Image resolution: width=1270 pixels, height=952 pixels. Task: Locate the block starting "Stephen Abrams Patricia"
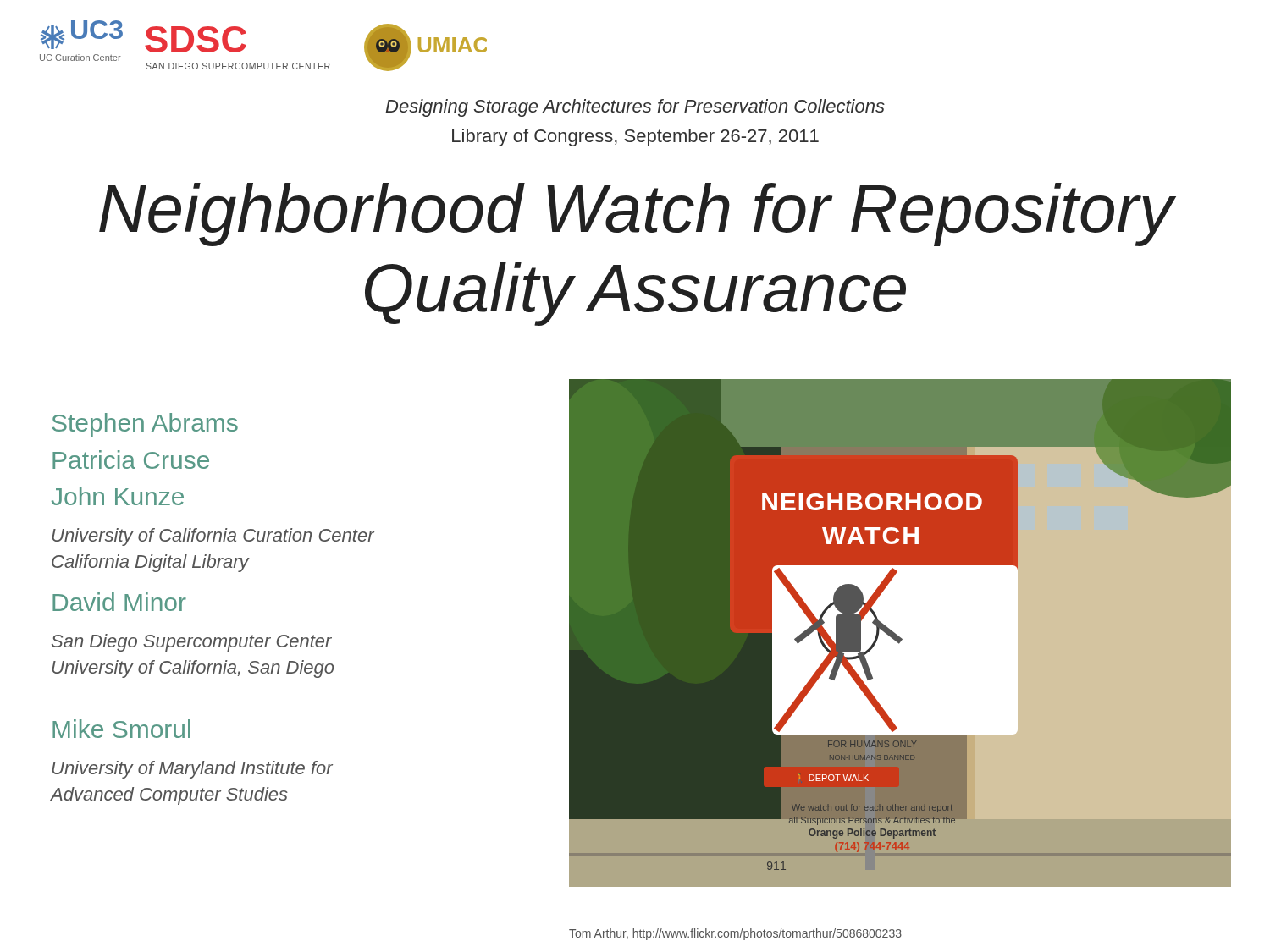(x=145, y=425)
